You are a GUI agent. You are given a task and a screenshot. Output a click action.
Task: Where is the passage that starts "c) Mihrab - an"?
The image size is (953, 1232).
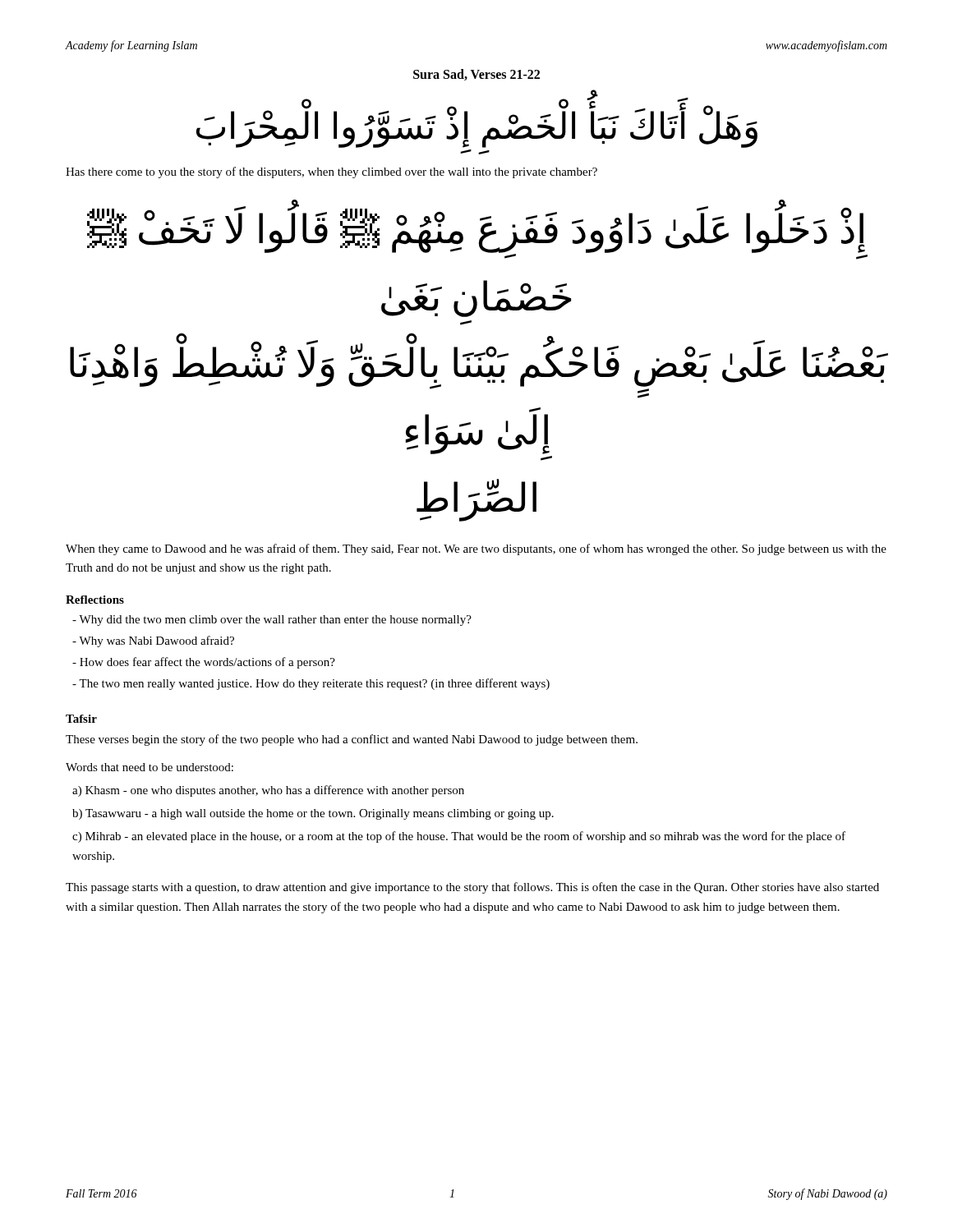459,846
